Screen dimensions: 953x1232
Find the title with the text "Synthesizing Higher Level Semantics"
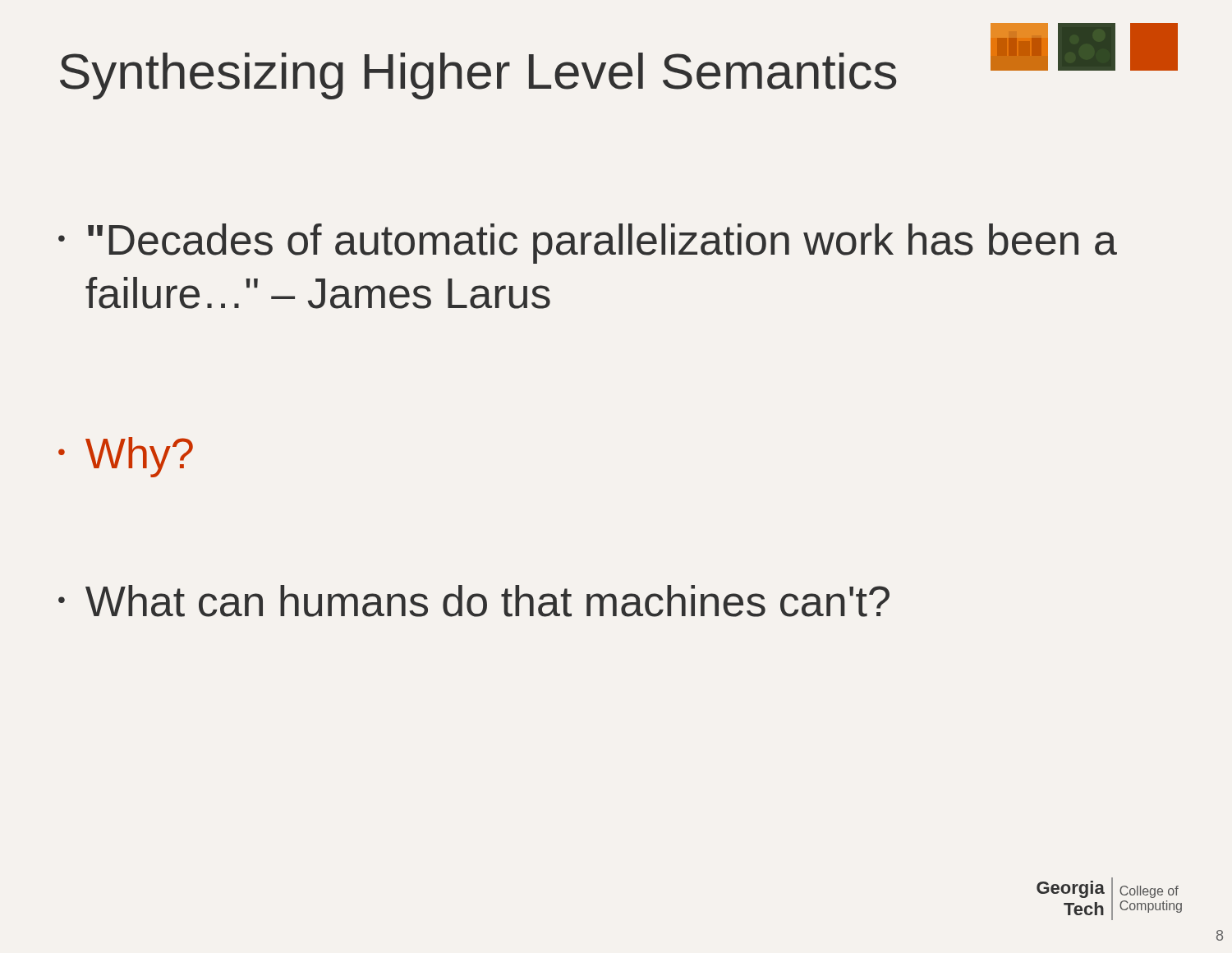point(616,72)
